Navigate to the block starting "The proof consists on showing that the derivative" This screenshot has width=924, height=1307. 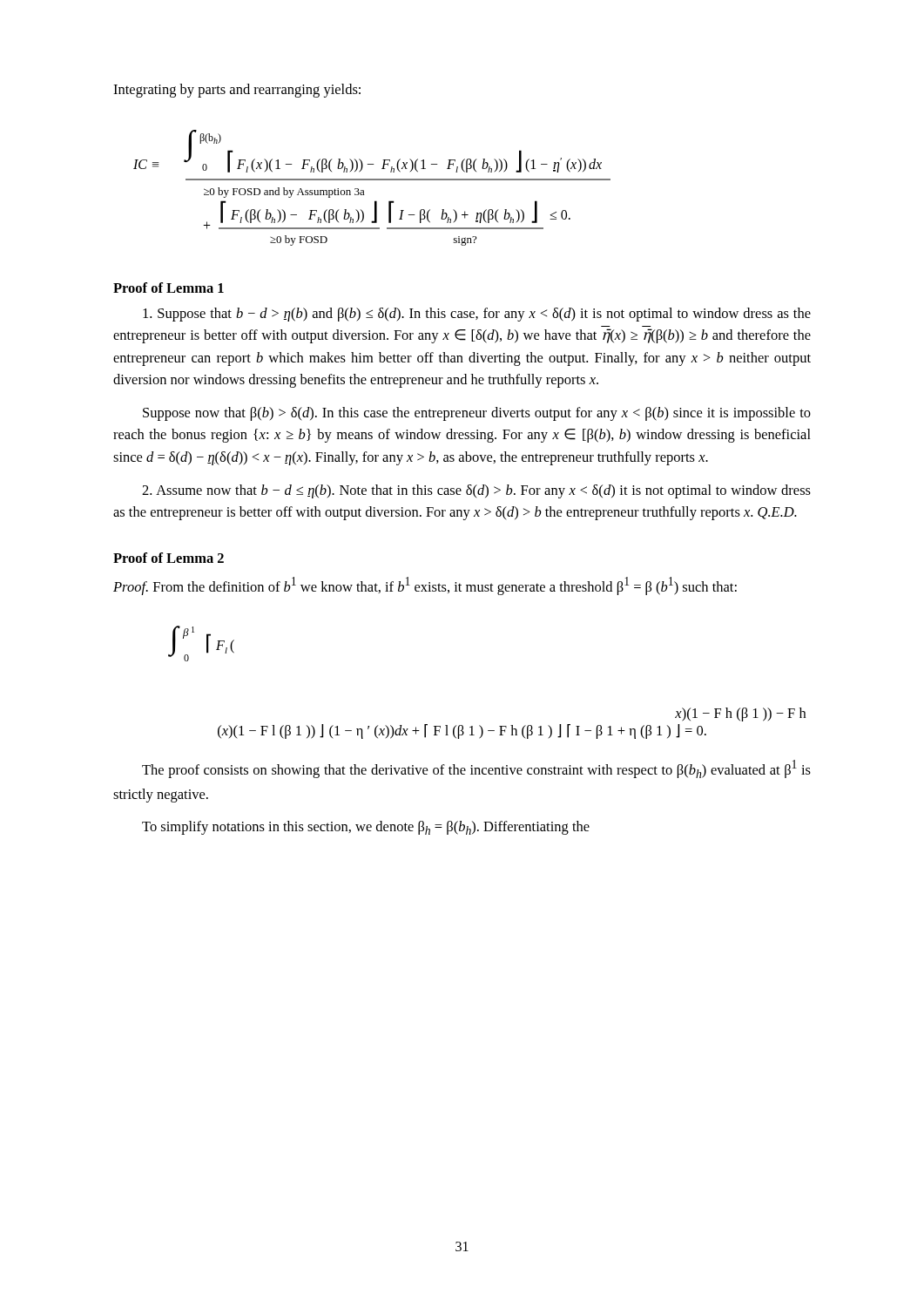tap(462, 780)
